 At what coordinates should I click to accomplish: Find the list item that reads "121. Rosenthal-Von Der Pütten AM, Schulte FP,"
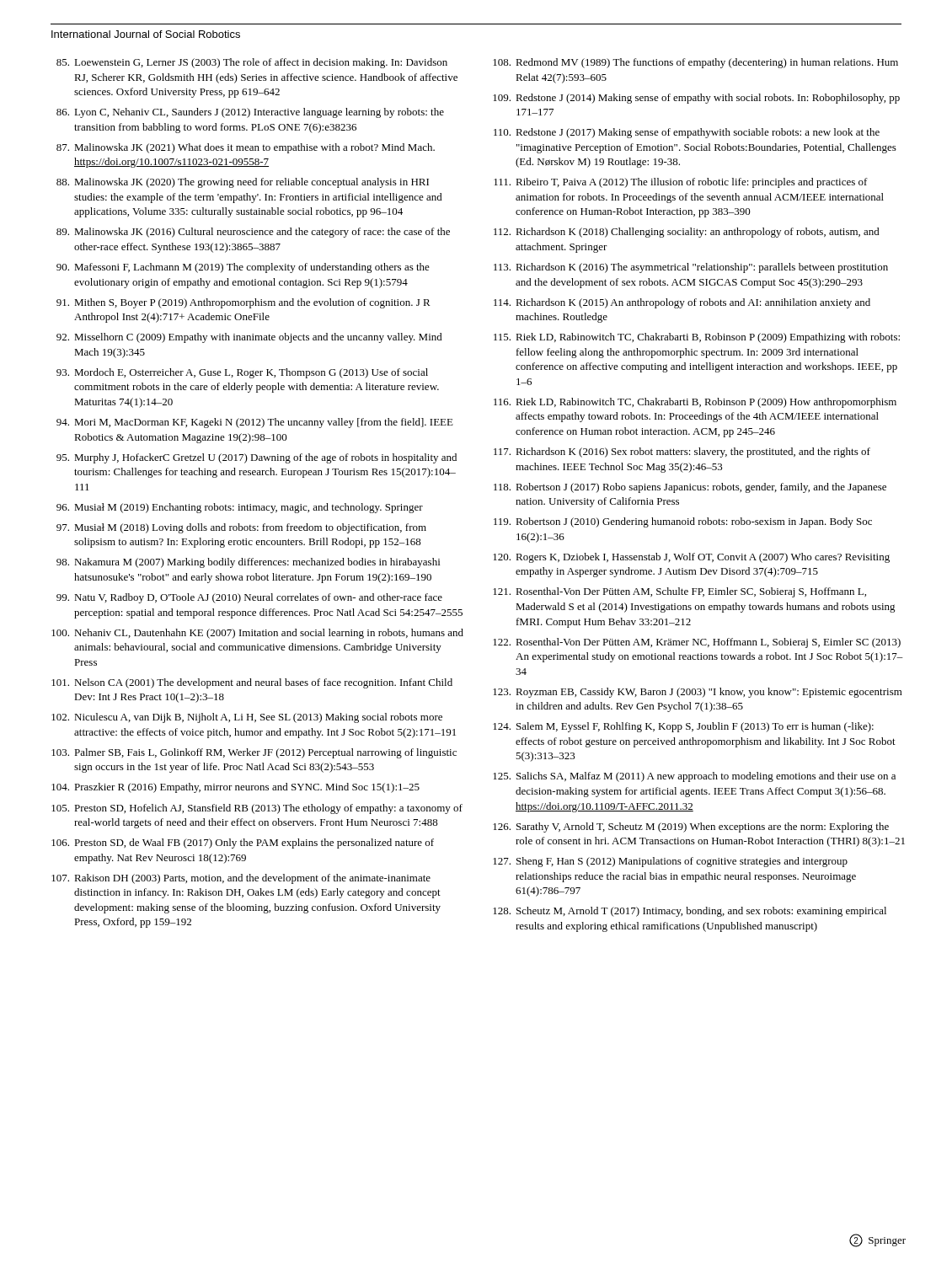(697, 607)
